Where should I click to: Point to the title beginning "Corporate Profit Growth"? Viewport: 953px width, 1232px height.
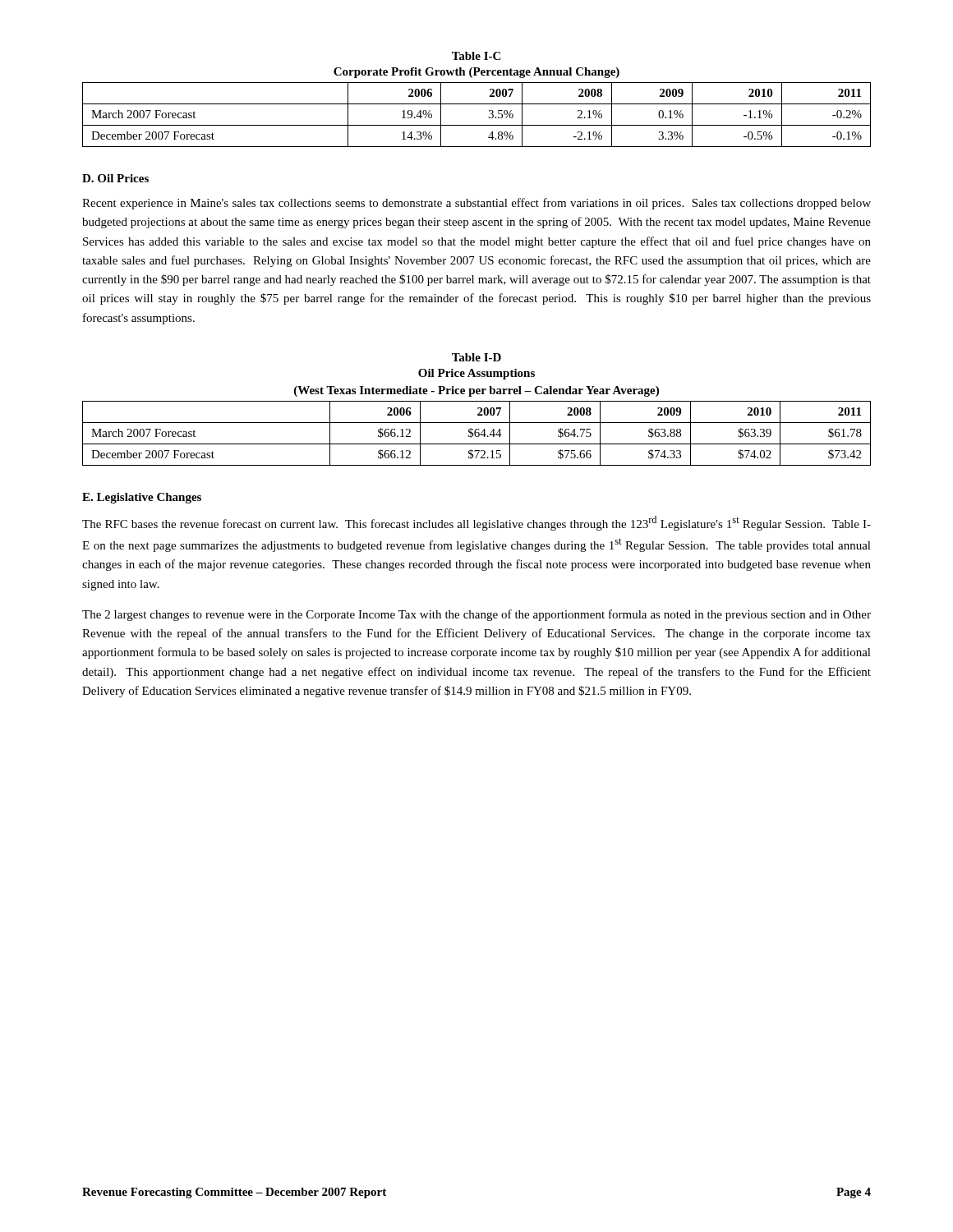point(476,71)
